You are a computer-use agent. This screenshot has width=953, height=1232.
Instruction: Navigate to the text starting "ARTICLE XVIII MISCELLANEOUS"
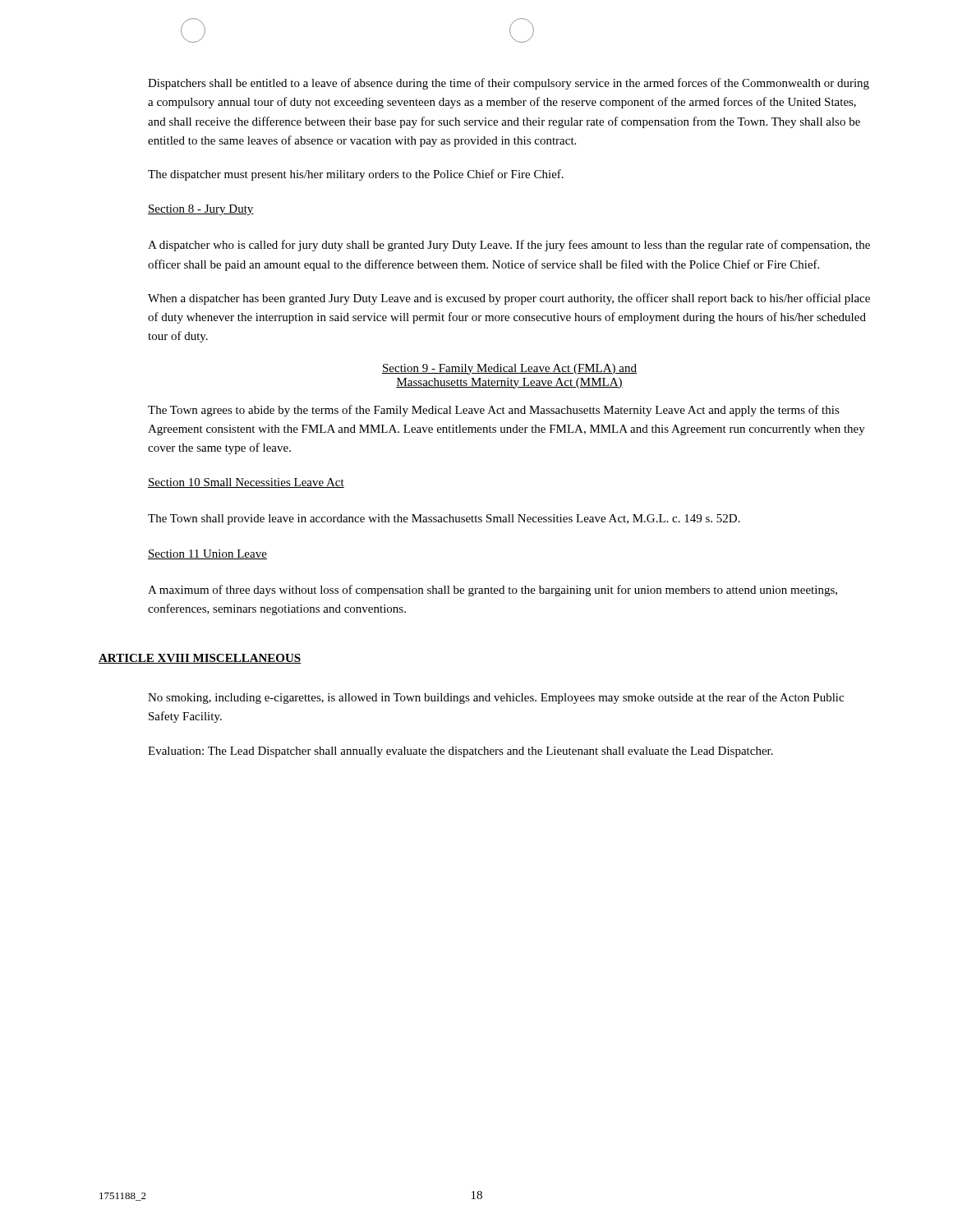coord(200,658)
